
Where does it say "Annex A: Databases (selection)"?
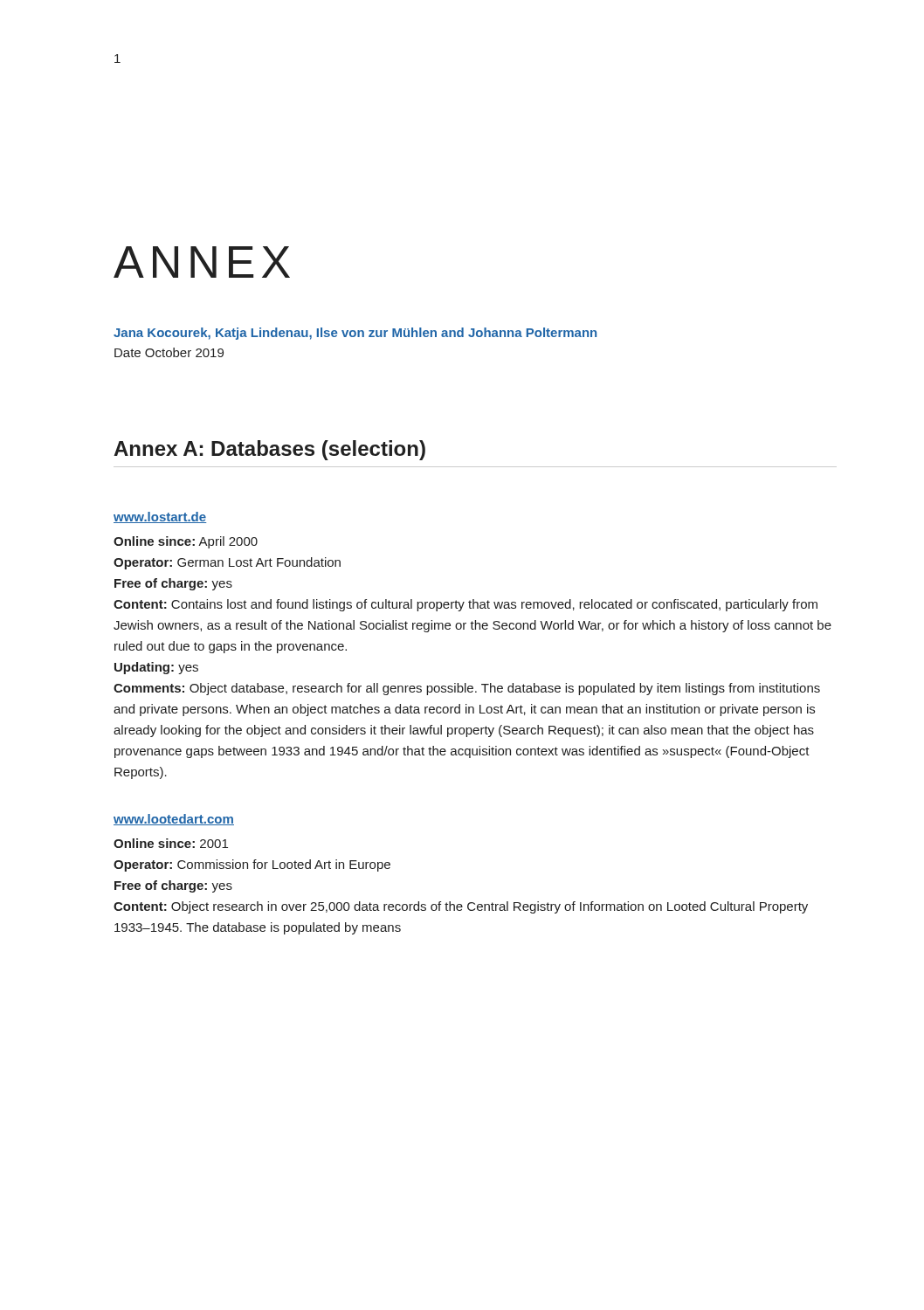pos(270,448)
